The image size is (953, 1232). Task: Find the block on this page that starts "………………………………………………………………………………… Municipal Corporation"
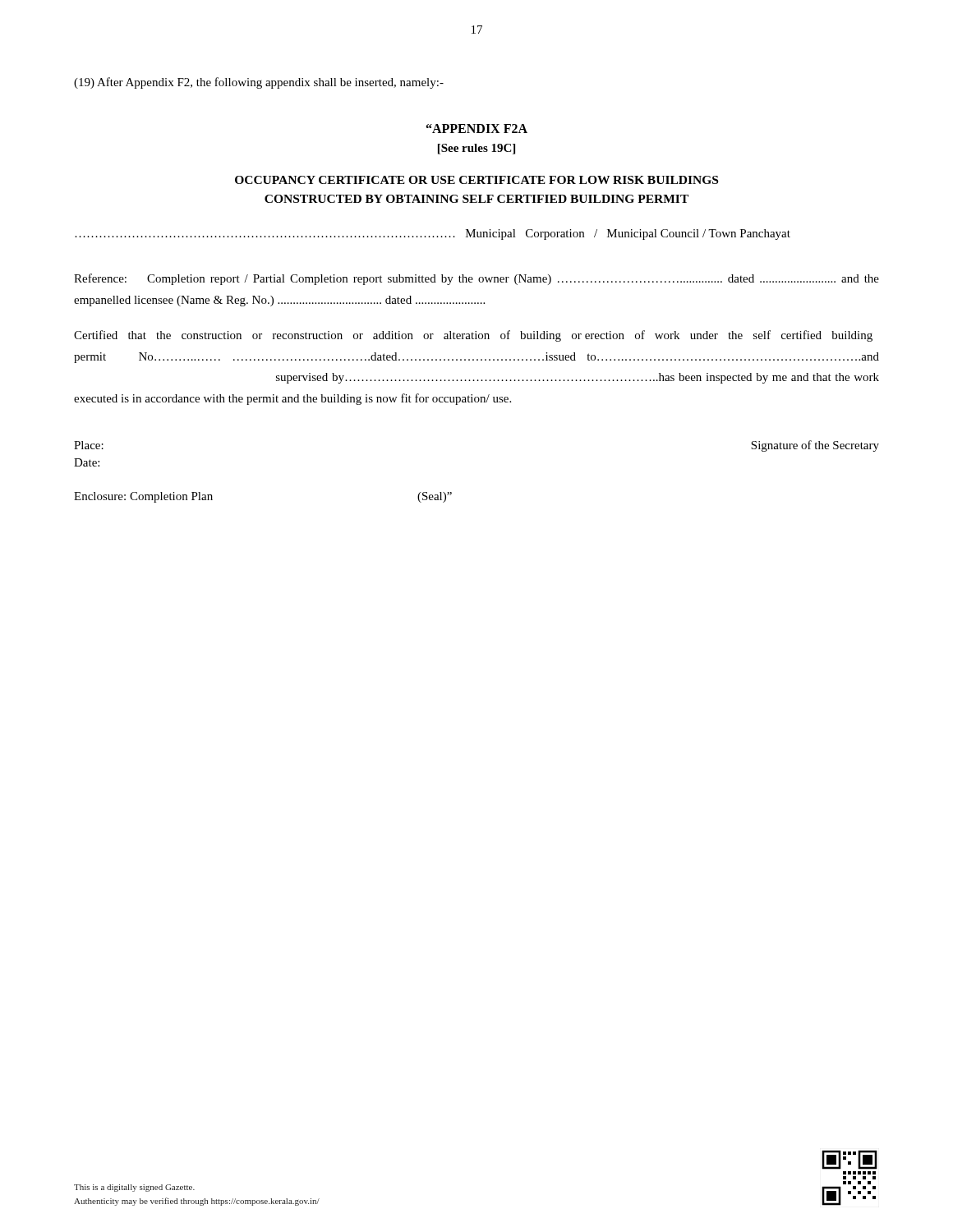coord(432,233)
